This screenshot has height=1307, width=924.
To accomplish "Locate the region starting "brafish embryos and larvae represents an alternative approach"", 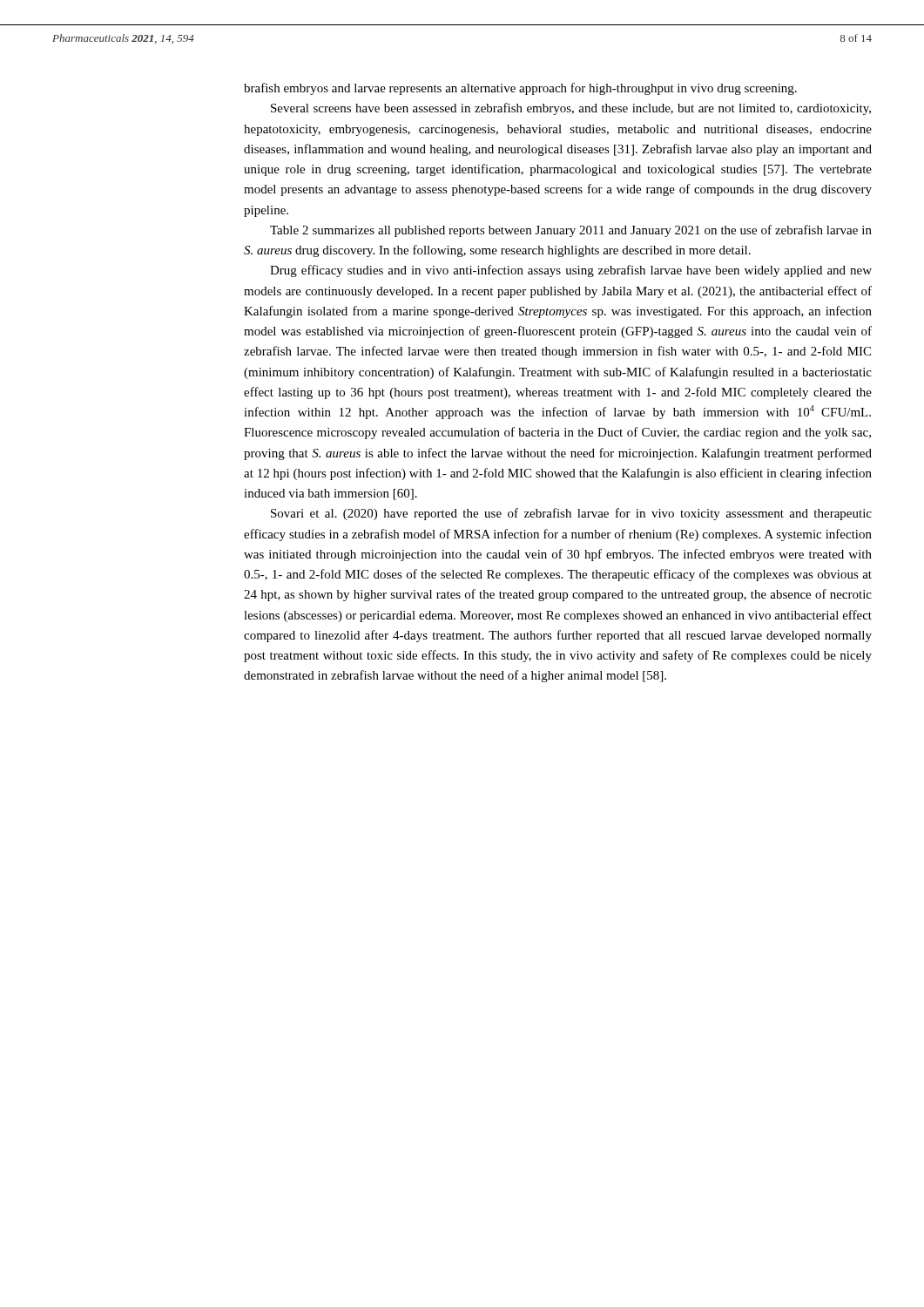I will click(558, 382).
